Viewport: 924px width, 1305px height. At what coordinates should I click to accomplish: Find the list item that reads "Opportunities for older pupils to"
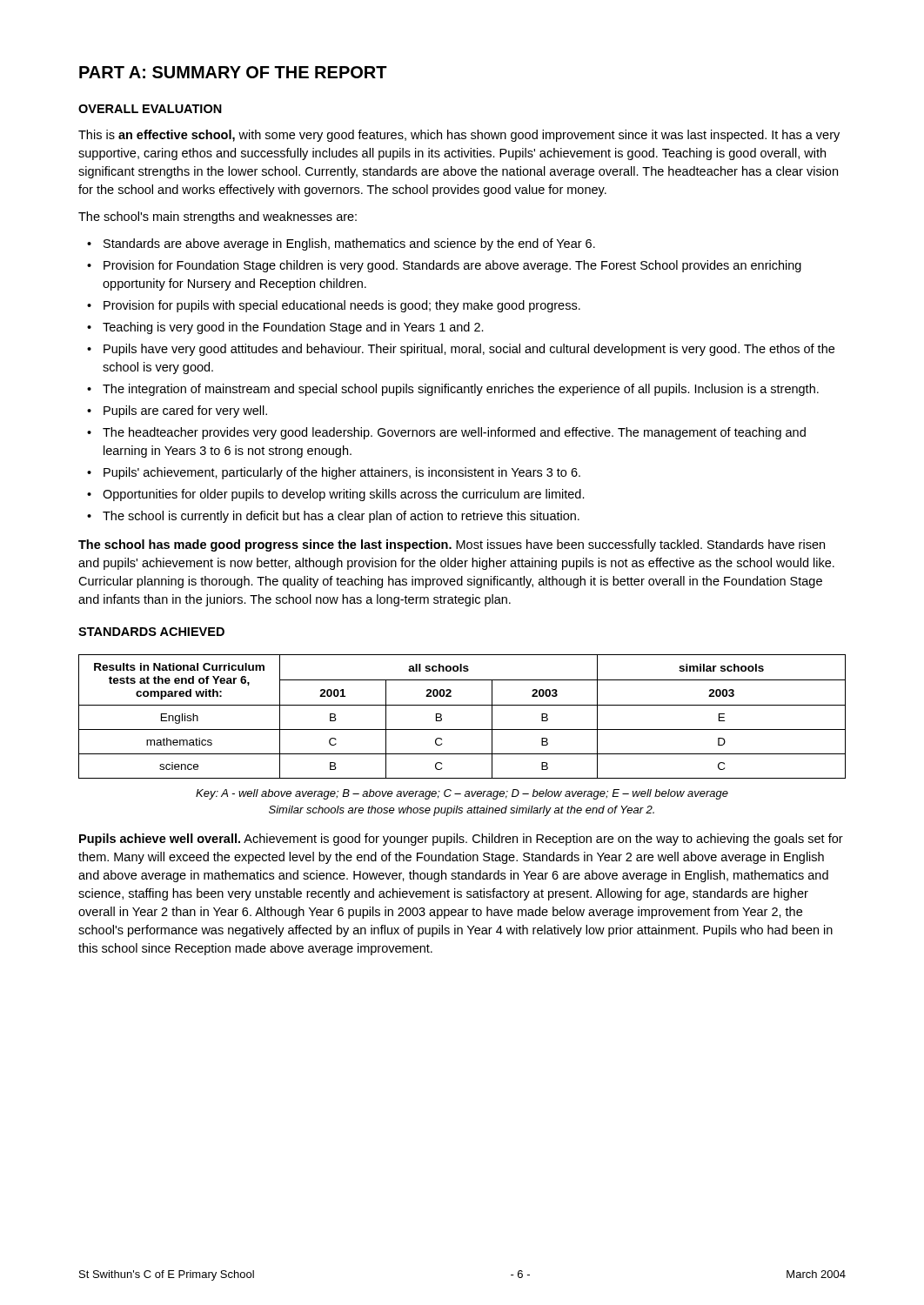pyautogui.click(x=344, y=494)
